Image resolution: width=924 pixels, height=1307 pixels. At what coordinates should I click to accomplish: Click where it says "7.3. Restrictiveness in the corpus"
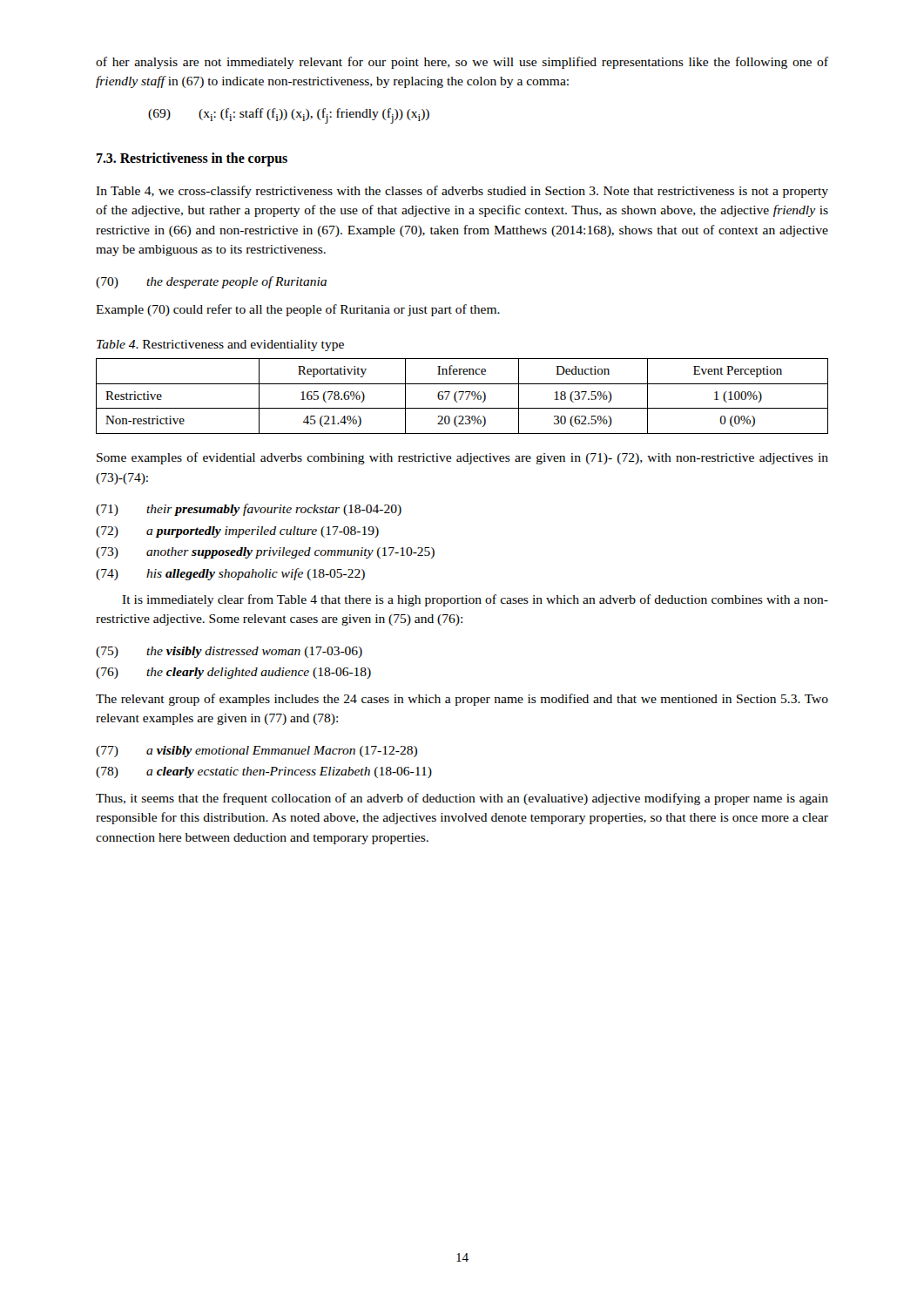[x=192, y=158]
